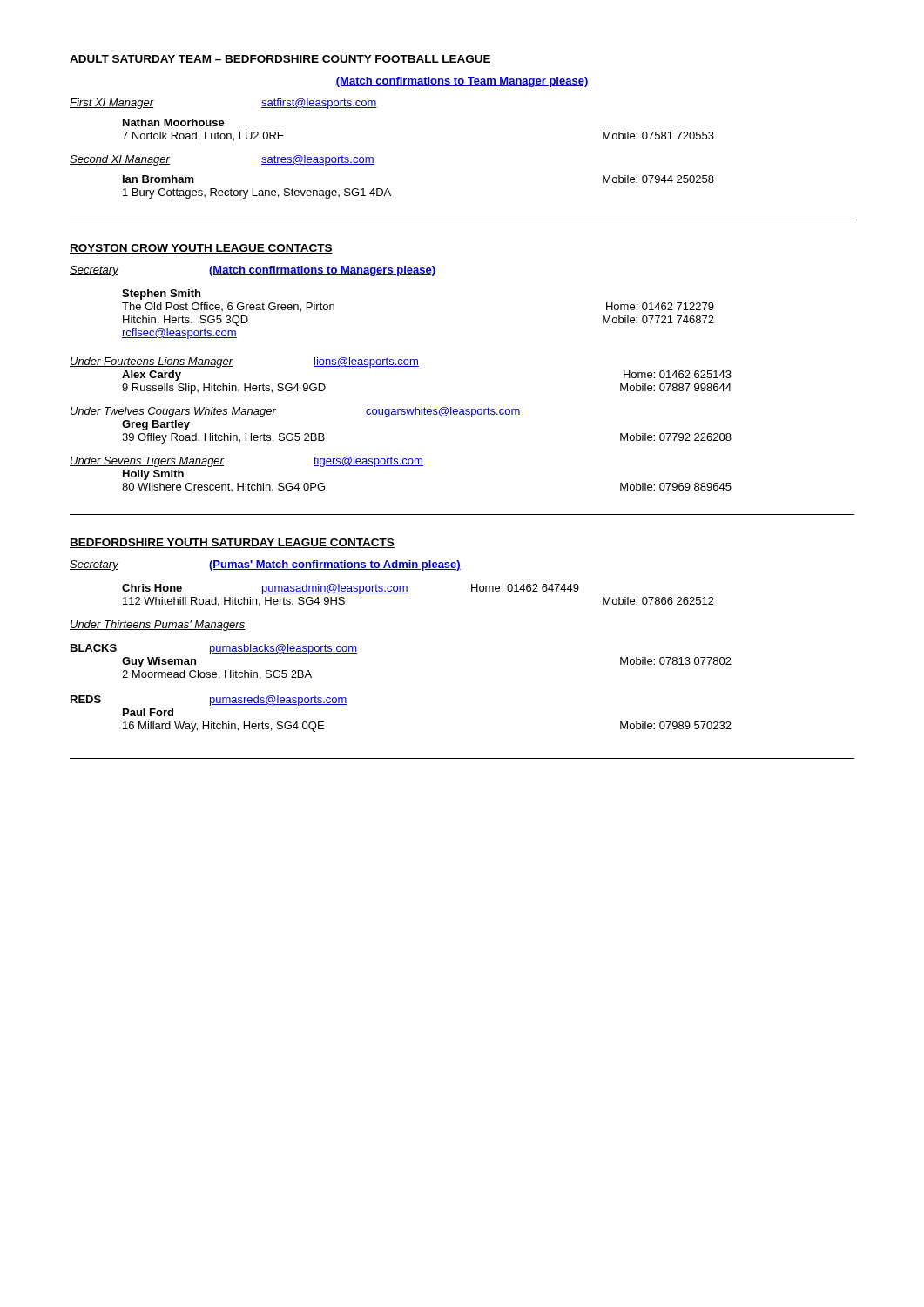Click the passage that begins "Under Sevens Tigers Manager tigers@leasports.com Holly Smith 80"
Screen dimensions: 1307x924
click(148, 461)
